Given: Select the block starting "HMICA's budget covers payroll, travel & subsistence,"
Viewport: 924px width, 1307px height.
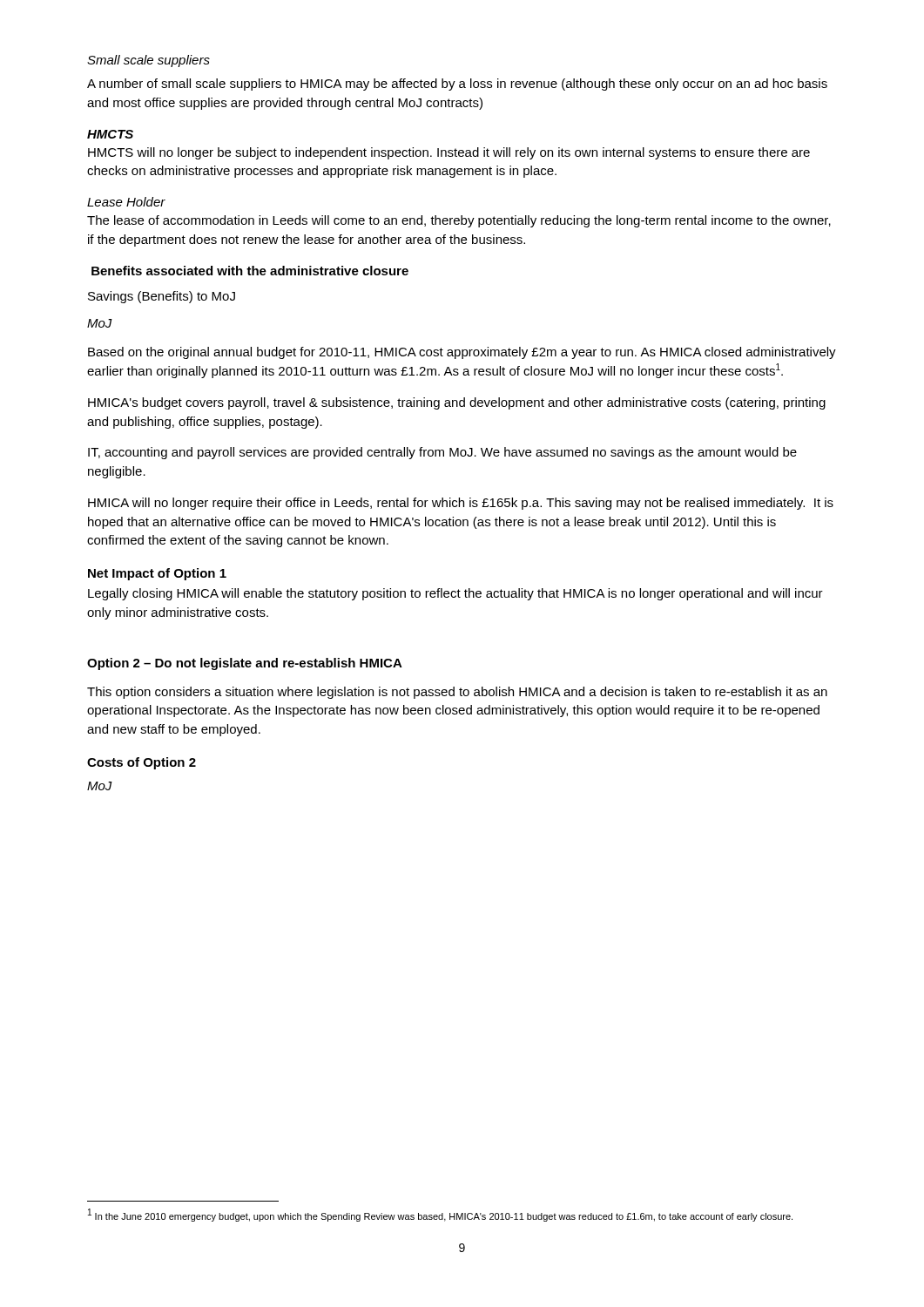Looking at the screenshot, I should point(462,412).
